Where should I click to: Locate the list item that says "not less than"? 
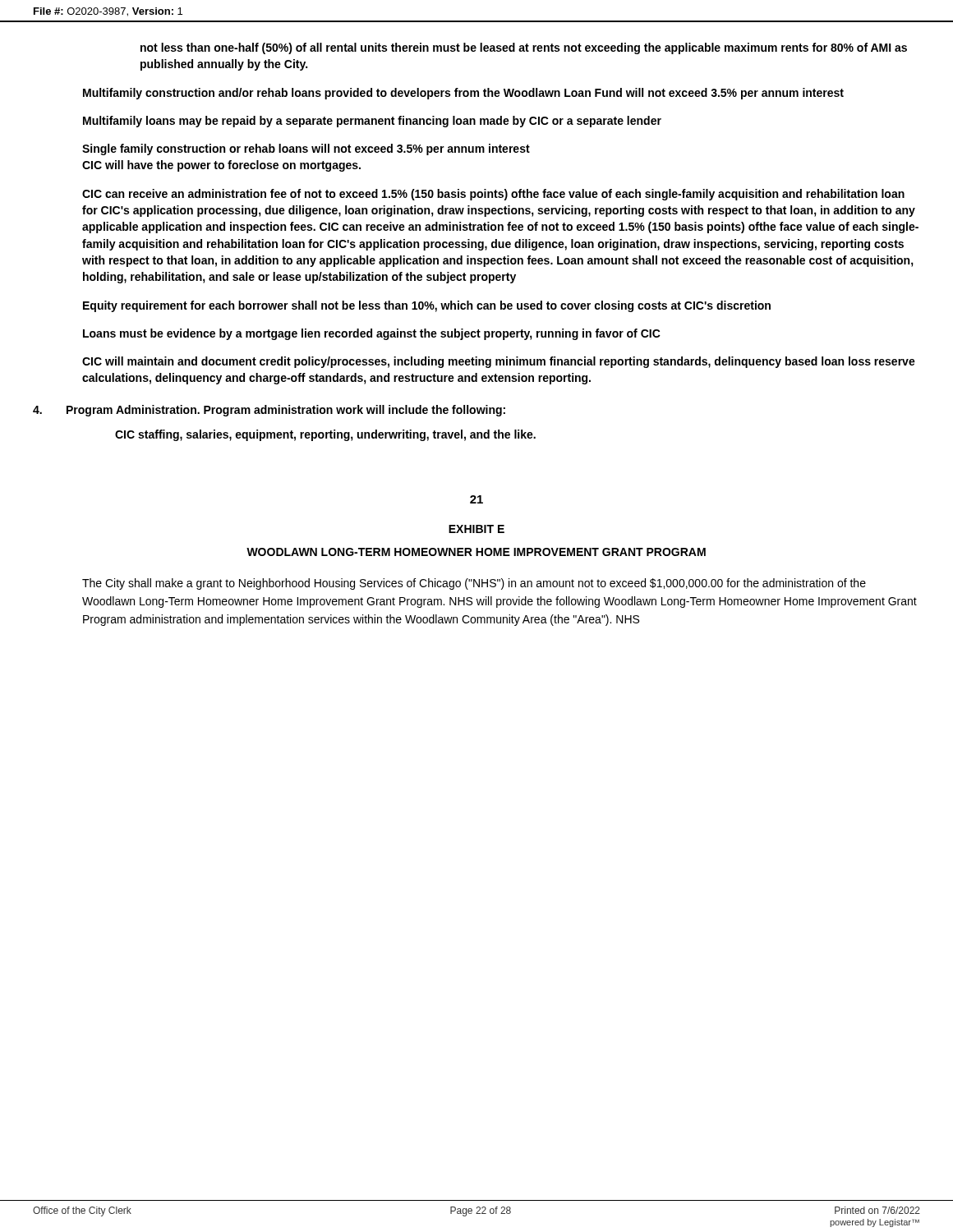click(524, 56)
